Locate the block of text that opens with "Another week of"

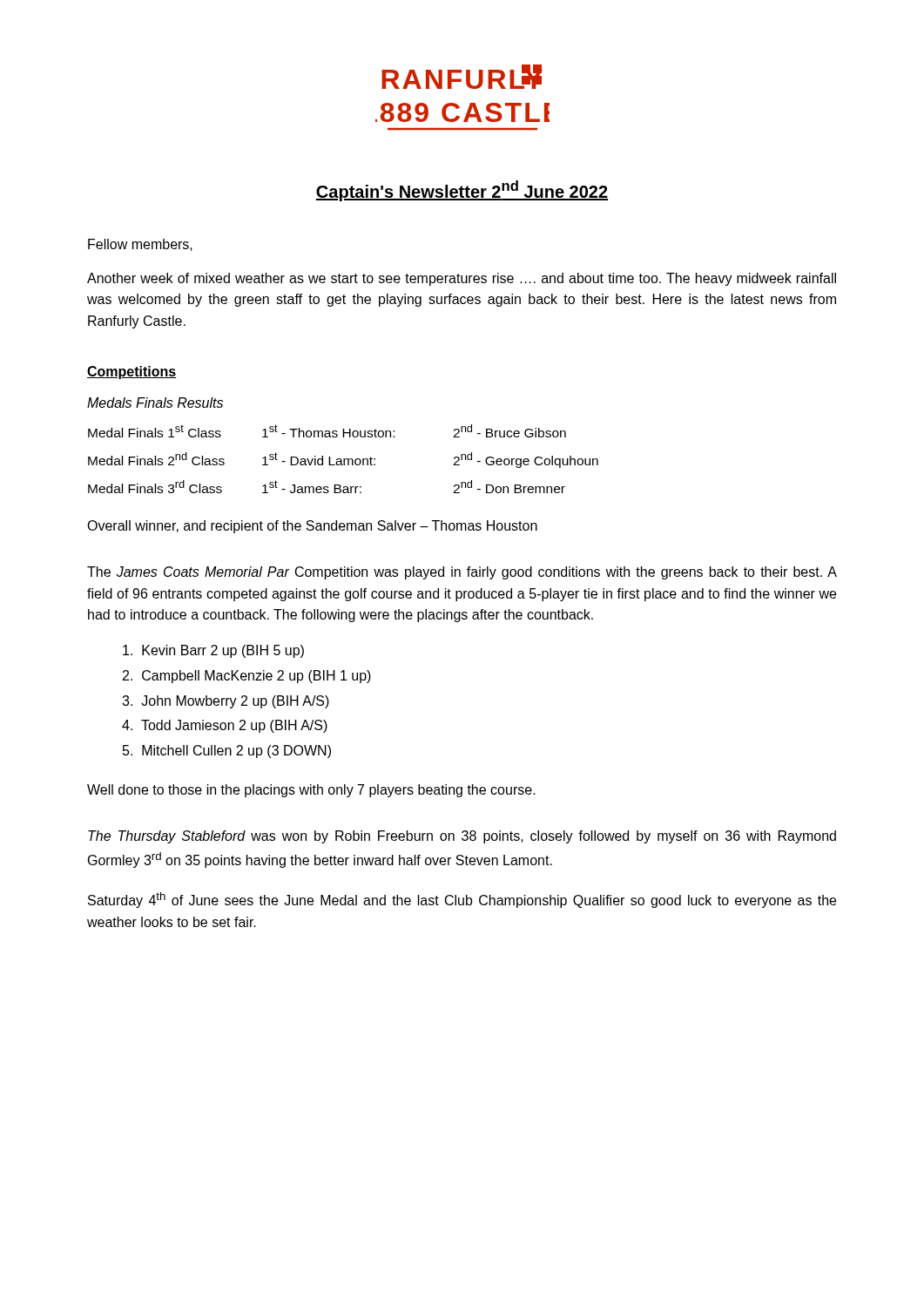[x=462, y=300]
